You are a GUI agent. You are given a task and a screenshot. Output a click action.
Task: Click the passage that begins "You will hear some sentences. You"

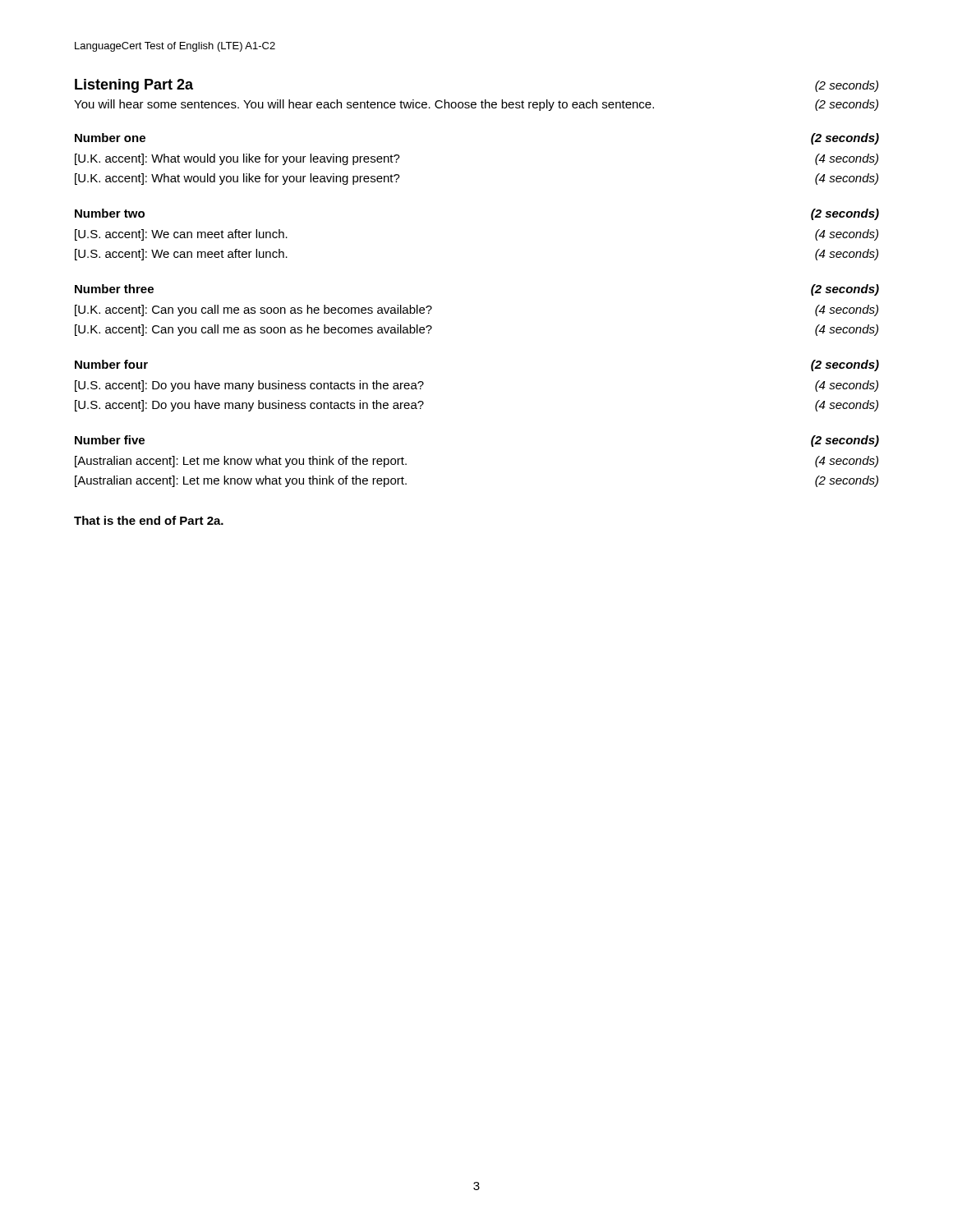click(x=476, y=104)
